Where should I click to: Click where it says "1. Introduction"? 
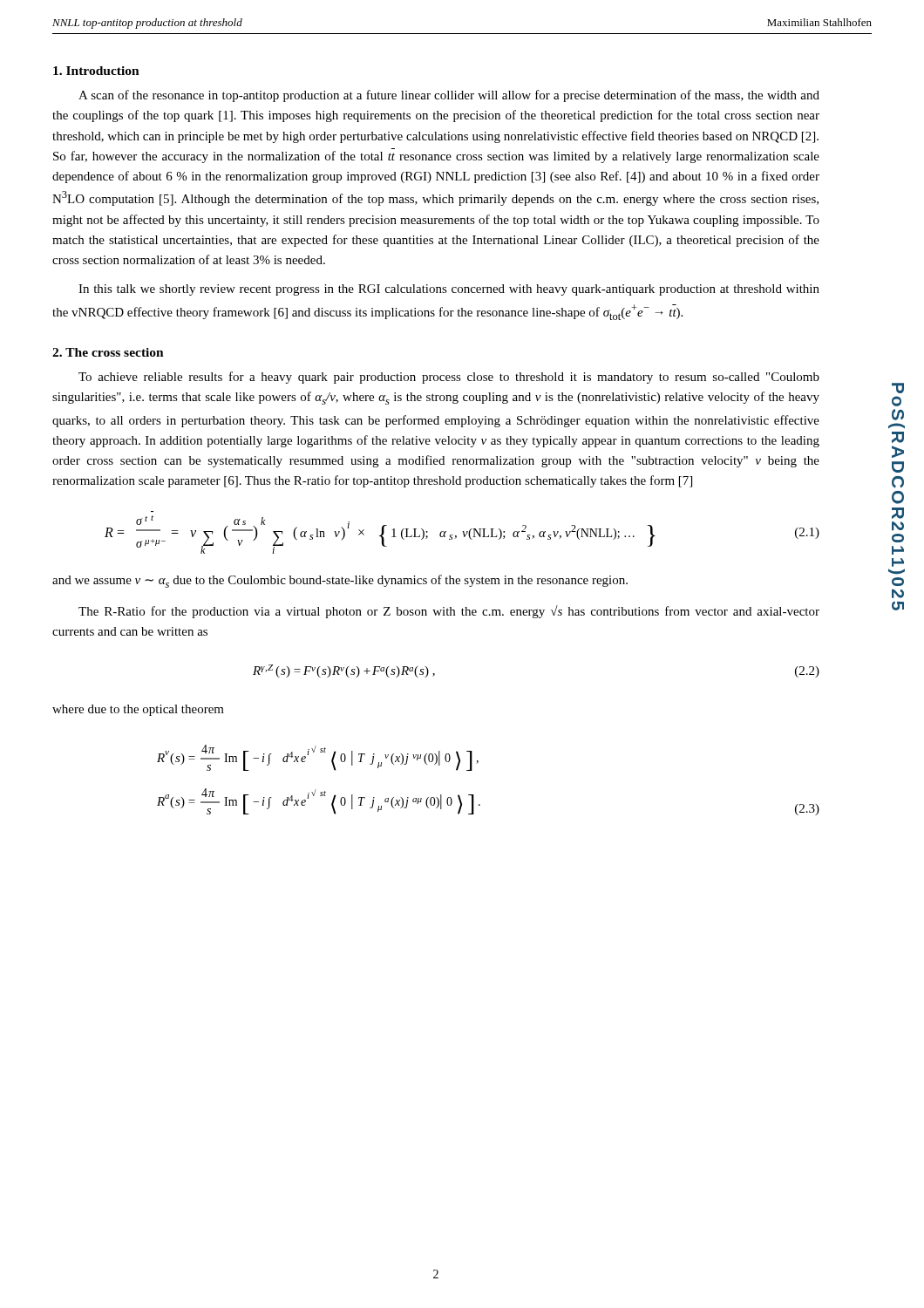point(96,70)
